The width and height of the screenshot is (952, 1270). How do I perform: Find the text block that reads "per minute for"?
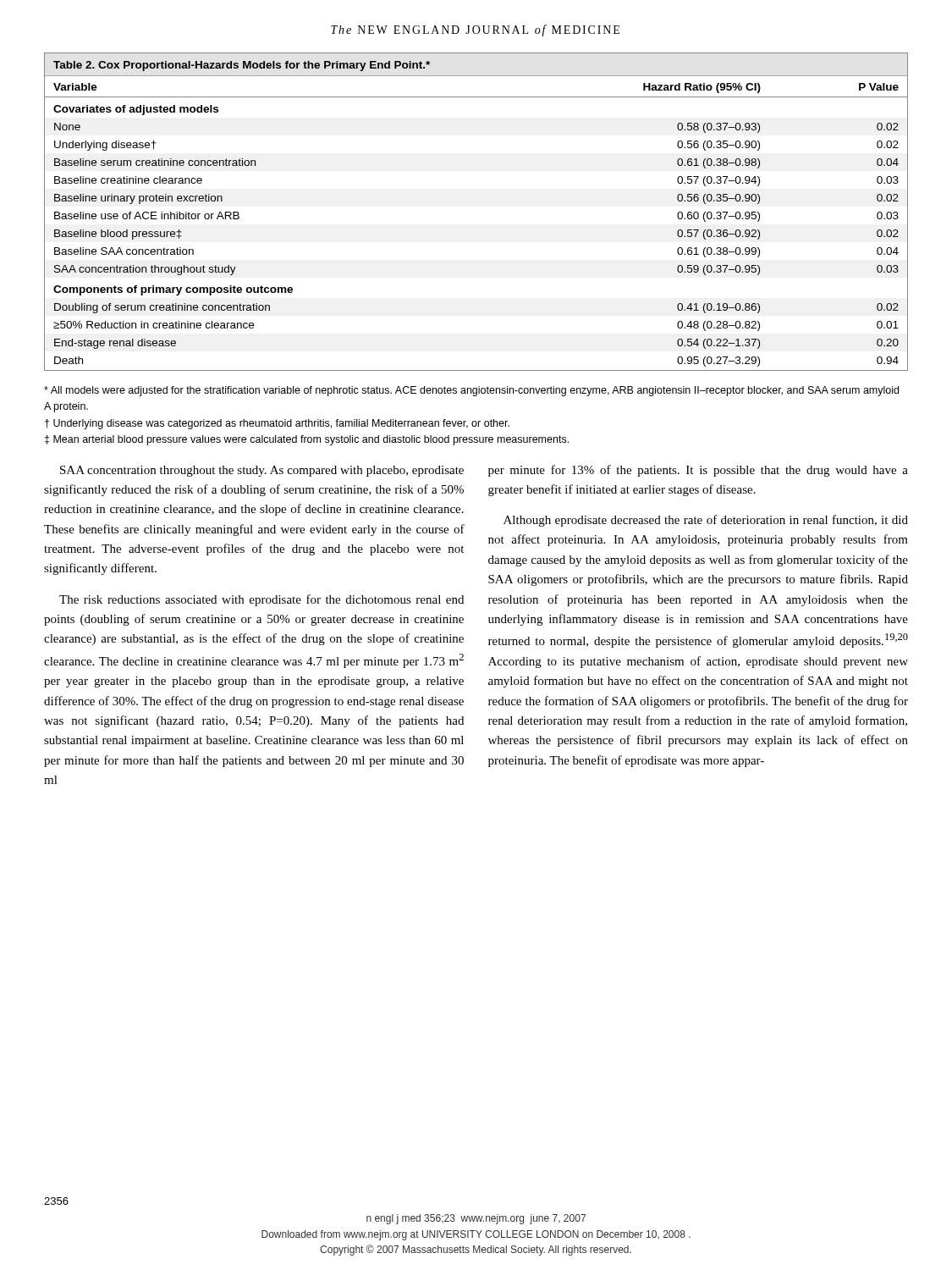(698, 615)
